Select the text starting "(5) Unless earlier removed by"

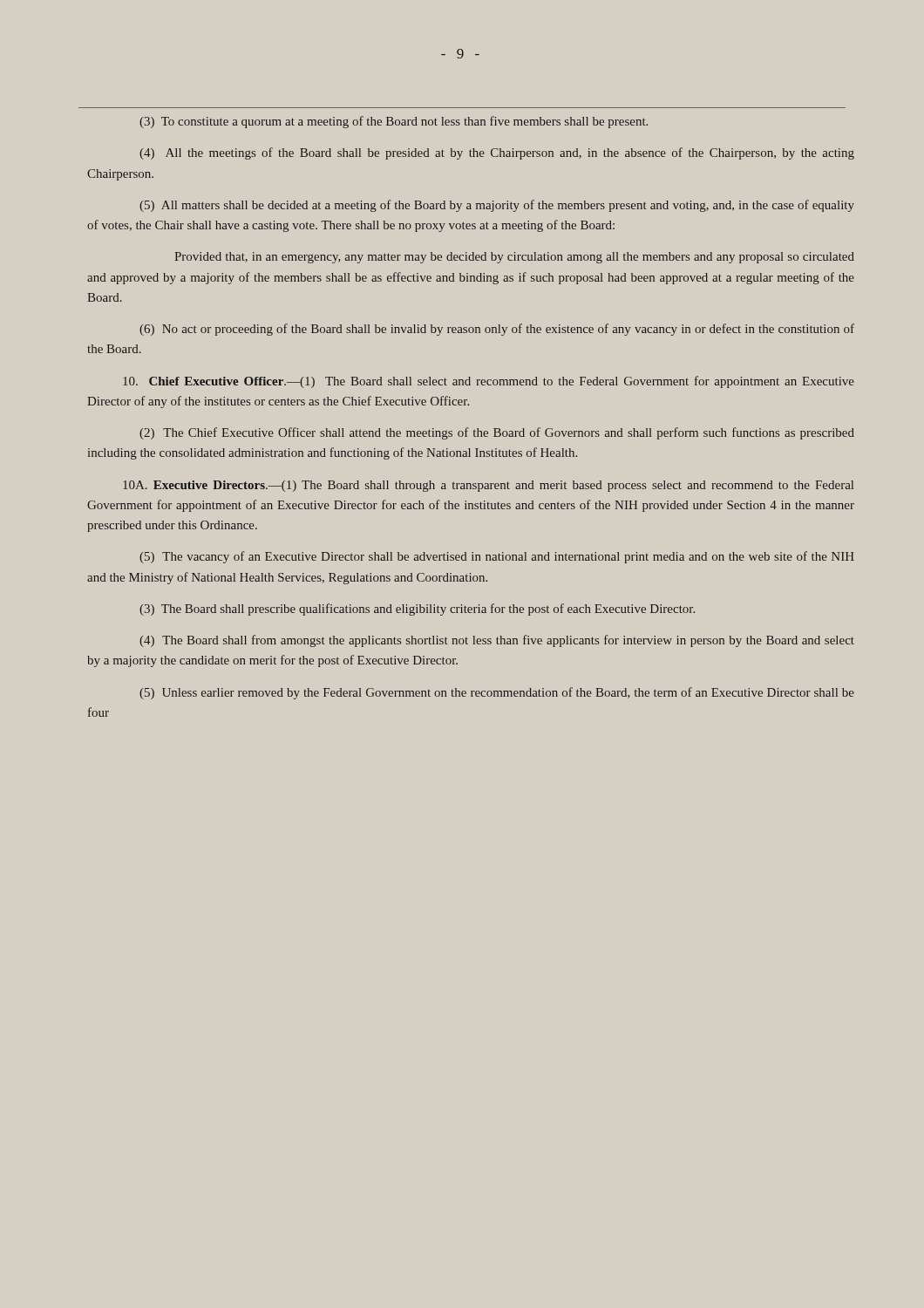(x=471, y=702)
